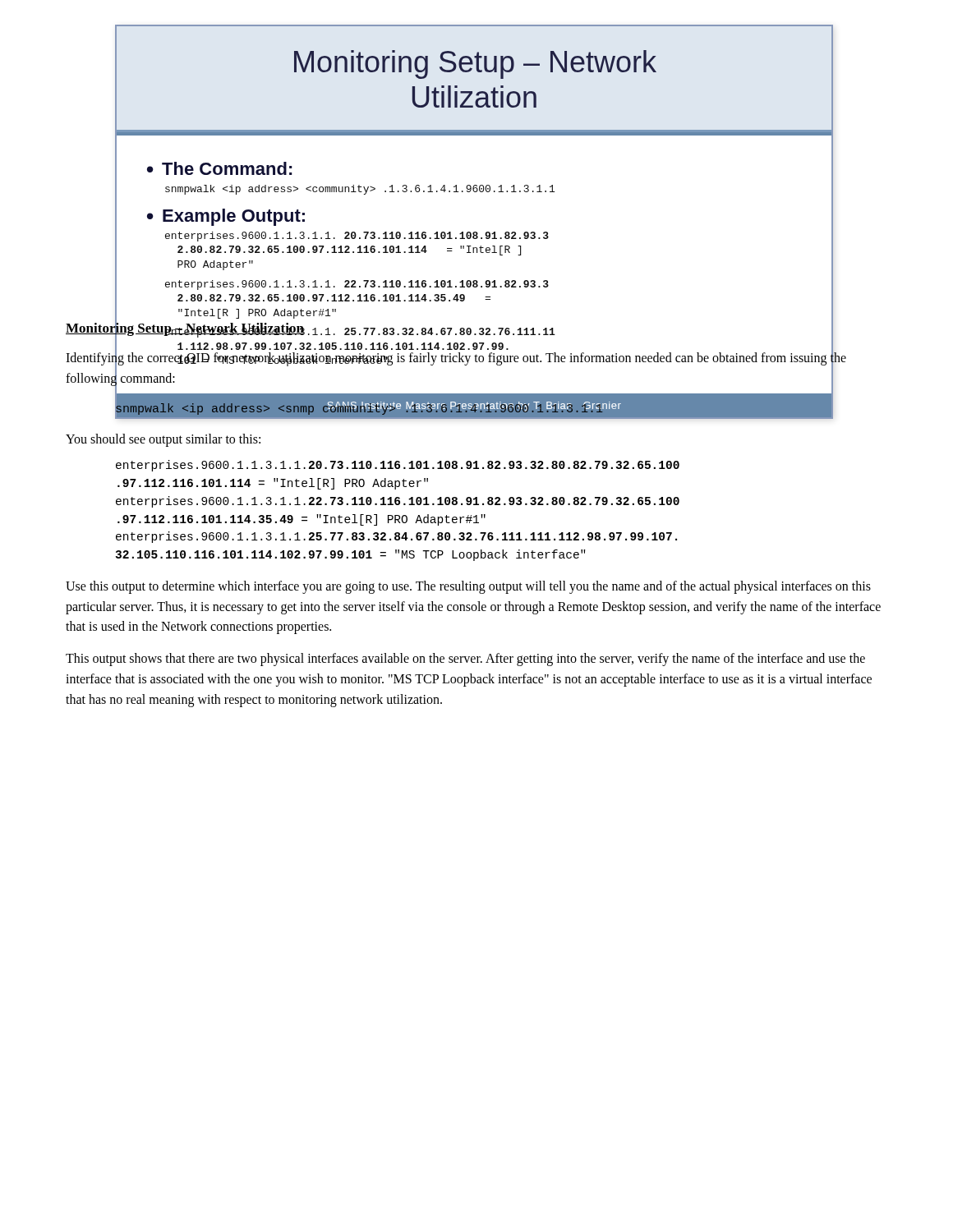Select the section header containing "Monitoring Setup – Network Utilization"
Viewport: 953px width, 1232px height.
pyautogui.click(x=185, y=328)
